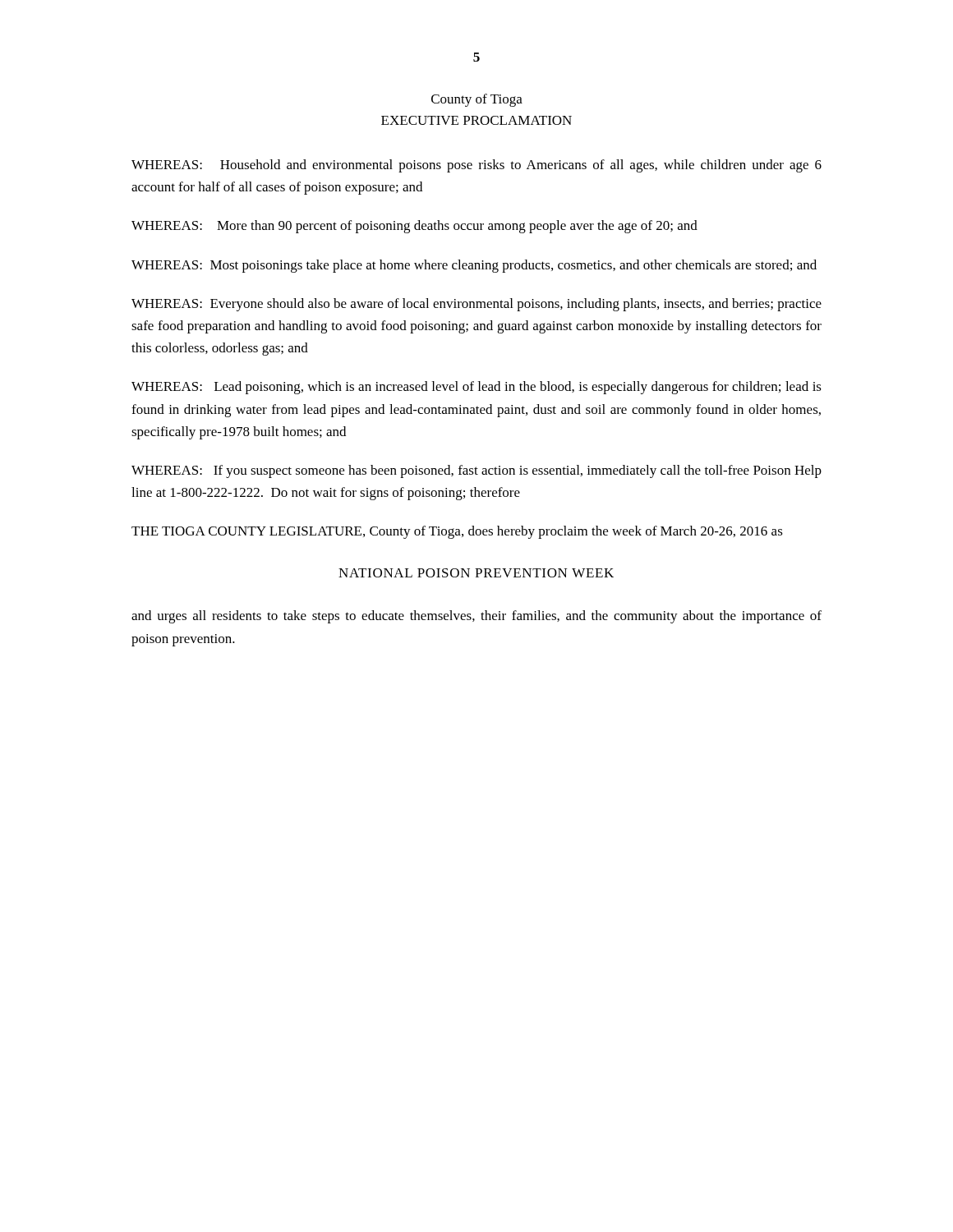Navigate to the element starting "WHEREAS: Most poisonings"

[474, 265]
